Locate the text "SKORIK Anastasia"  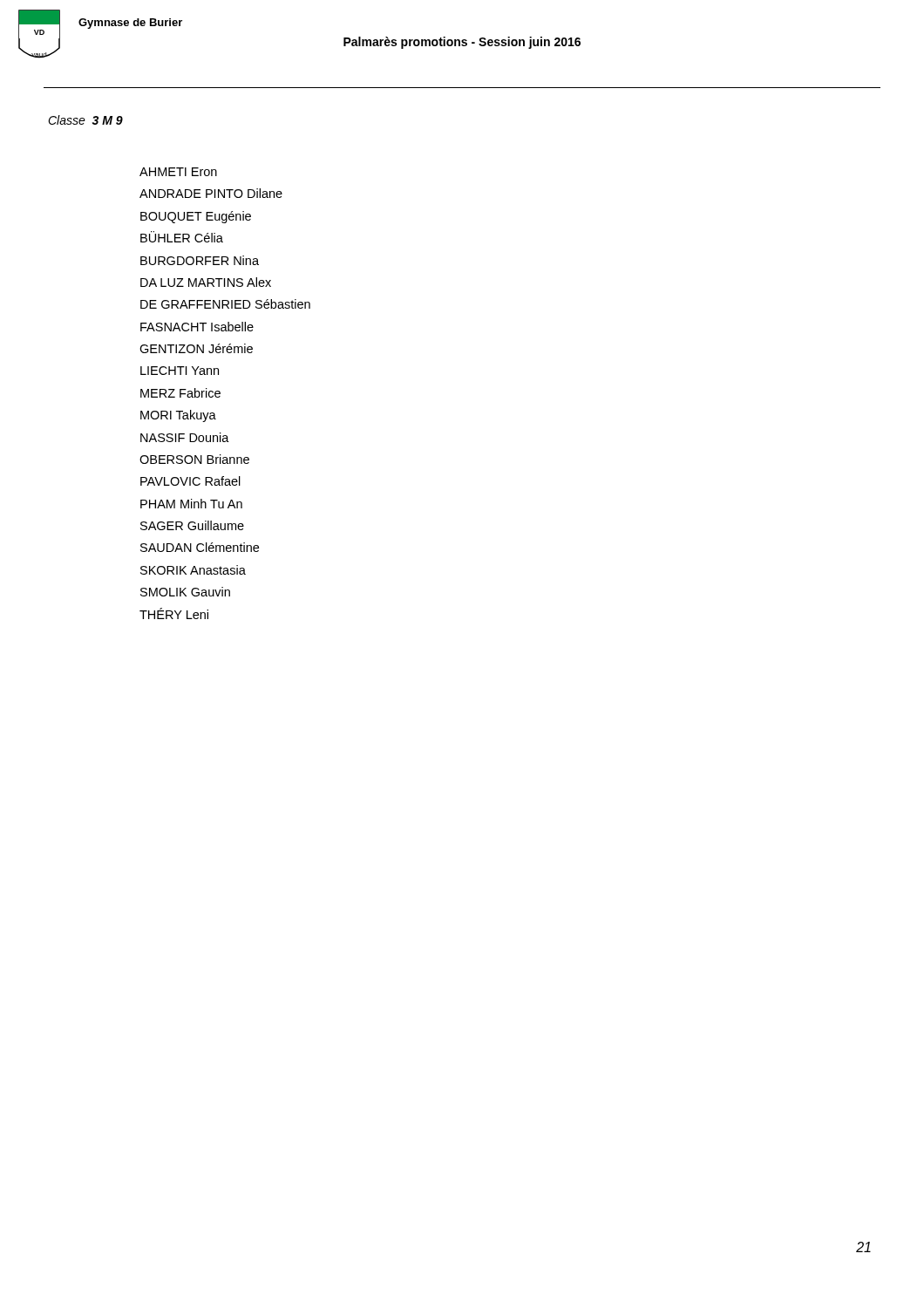tap(193, 570)
